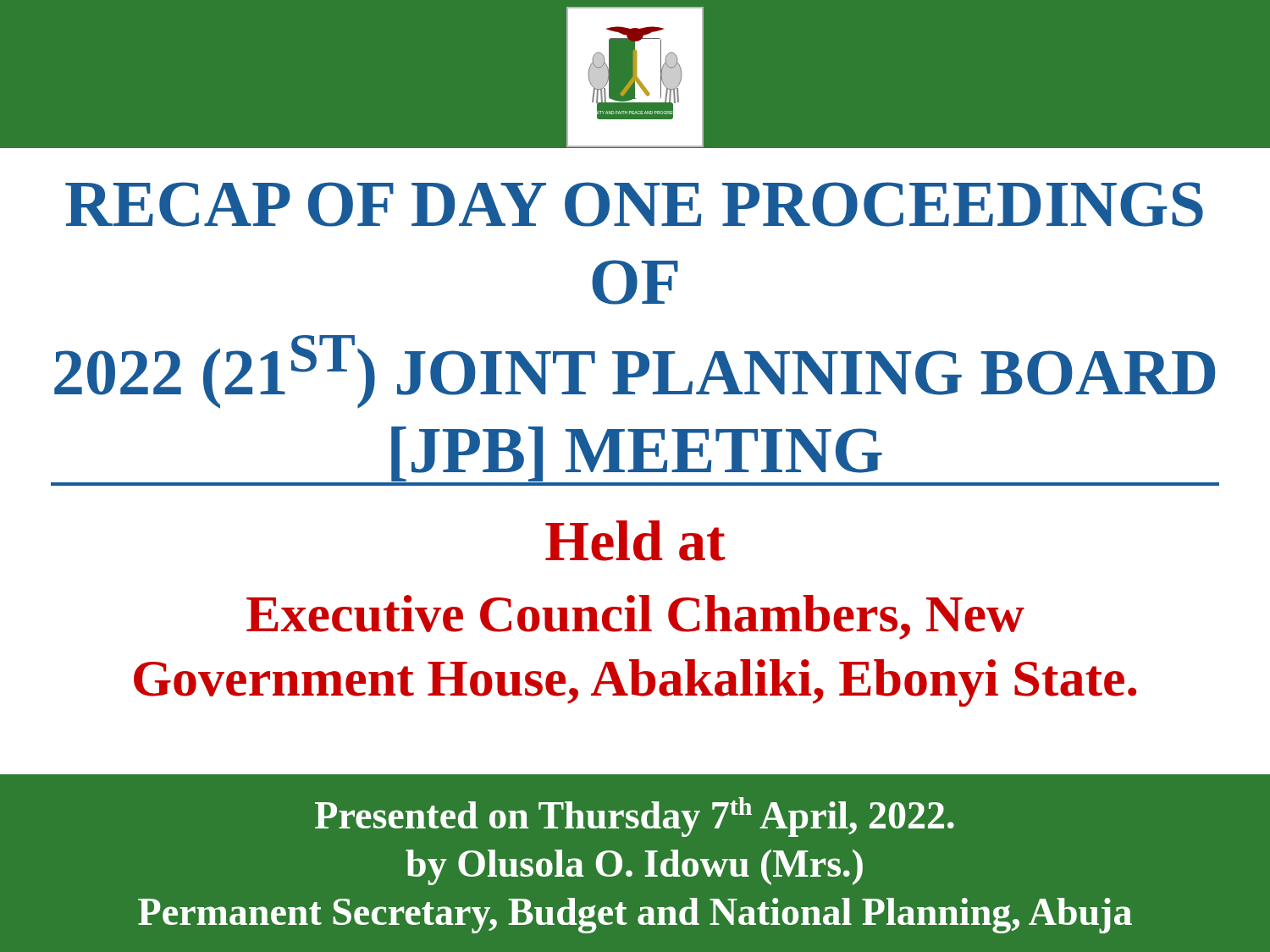Where is the passage that starts "Presented on Thursday 7th April,"?
Viewport: 1270px width, 952px height.
tap(635, 863)
